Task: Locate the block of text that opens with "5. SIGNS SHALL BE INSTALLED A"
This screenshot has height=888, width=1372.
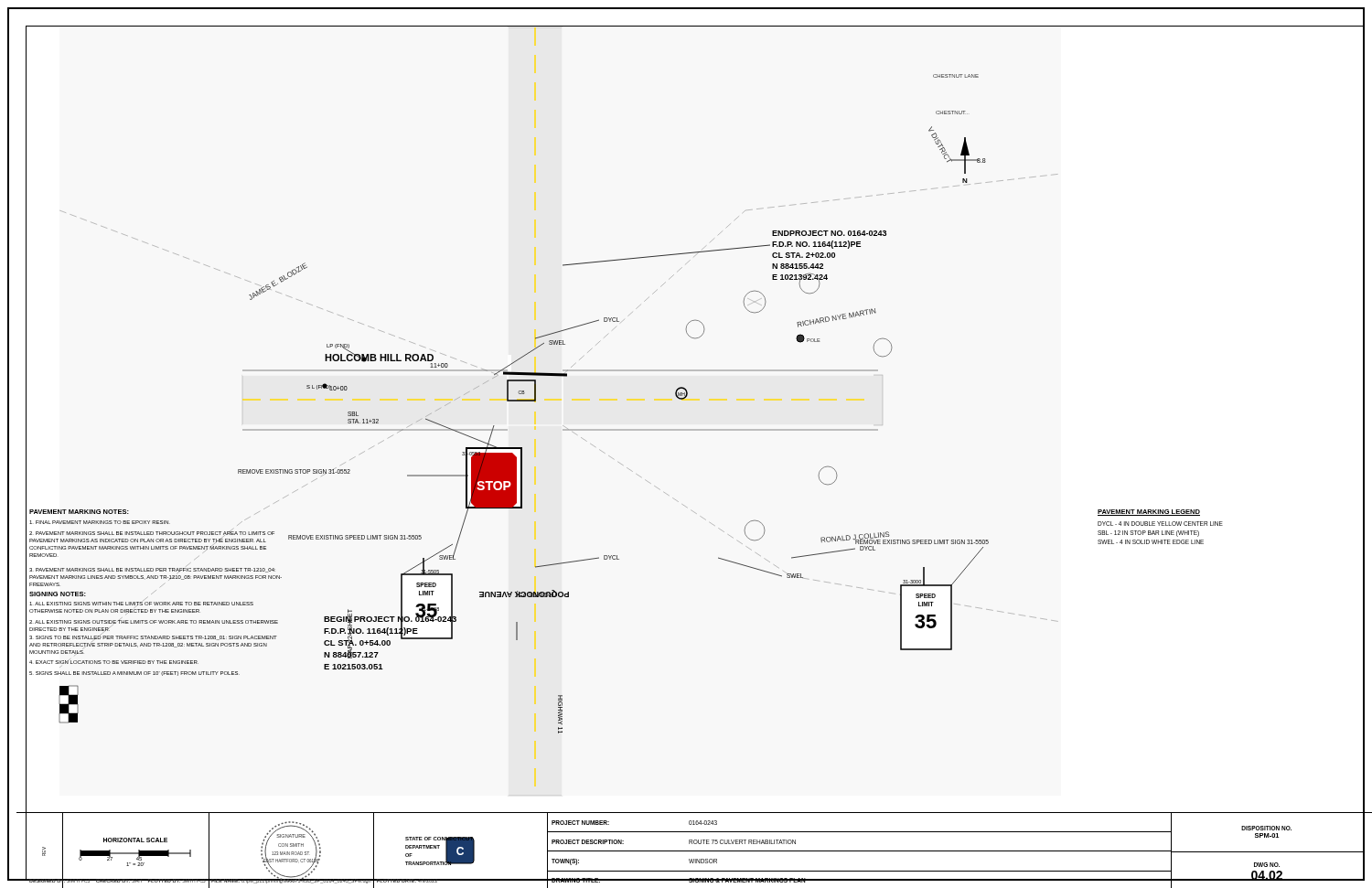Action: point(134,673)
